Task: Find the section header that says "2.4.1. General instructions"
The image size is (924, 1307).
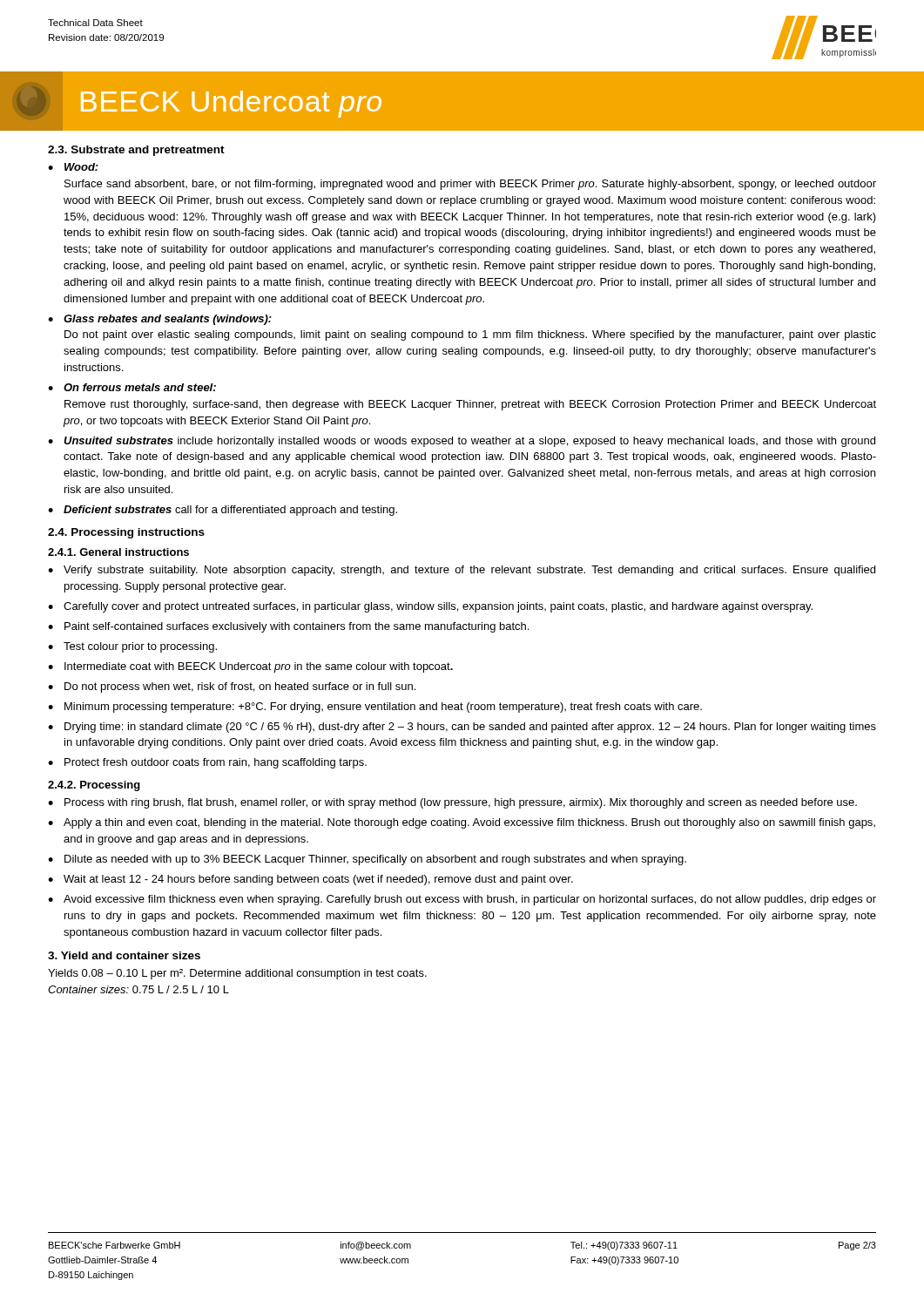Action: pos(119,552)
